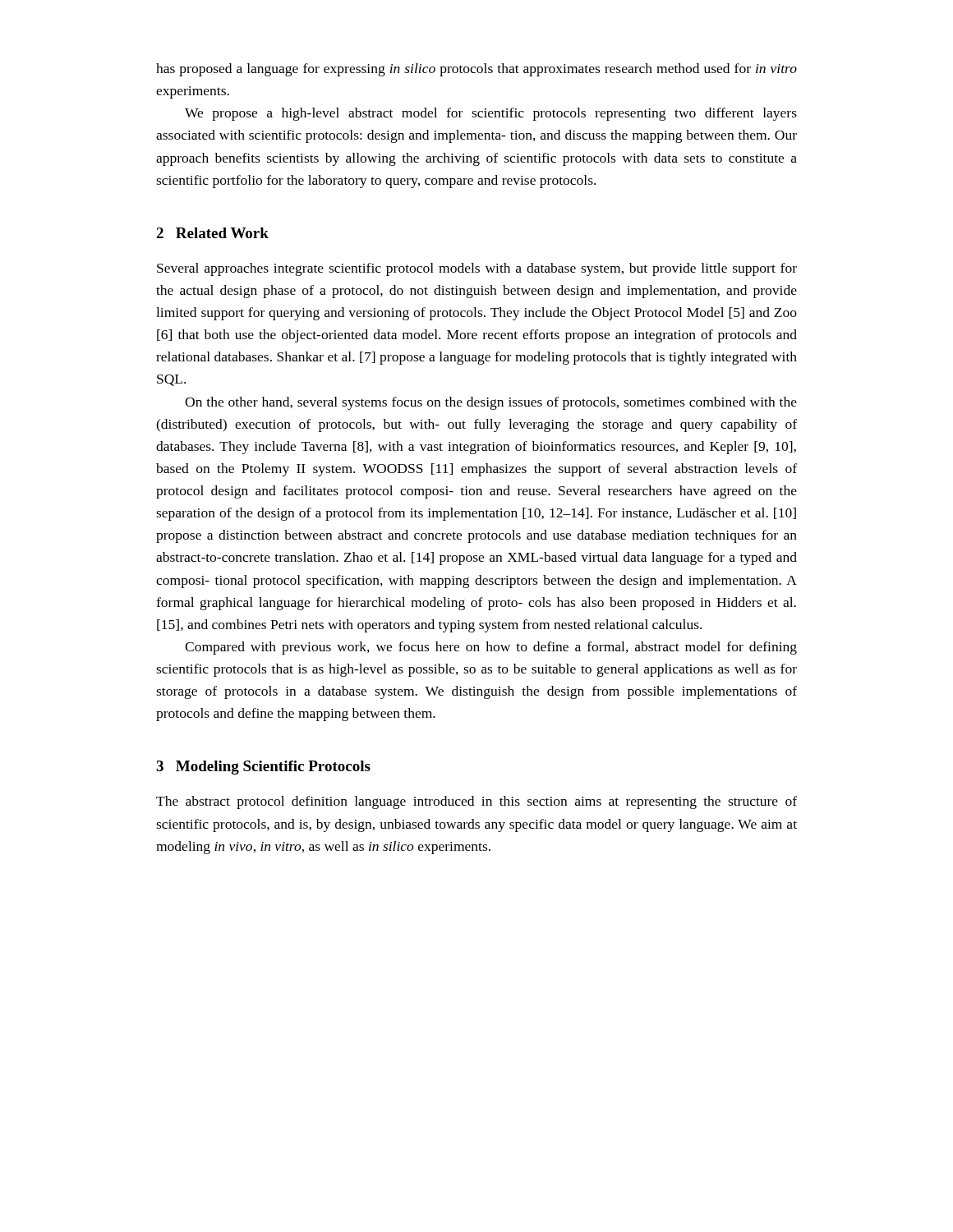This screenshot has width=953, height=1232.
Task: Click on the section header containing "2 Related Work"
Action: tap(212, 233)
